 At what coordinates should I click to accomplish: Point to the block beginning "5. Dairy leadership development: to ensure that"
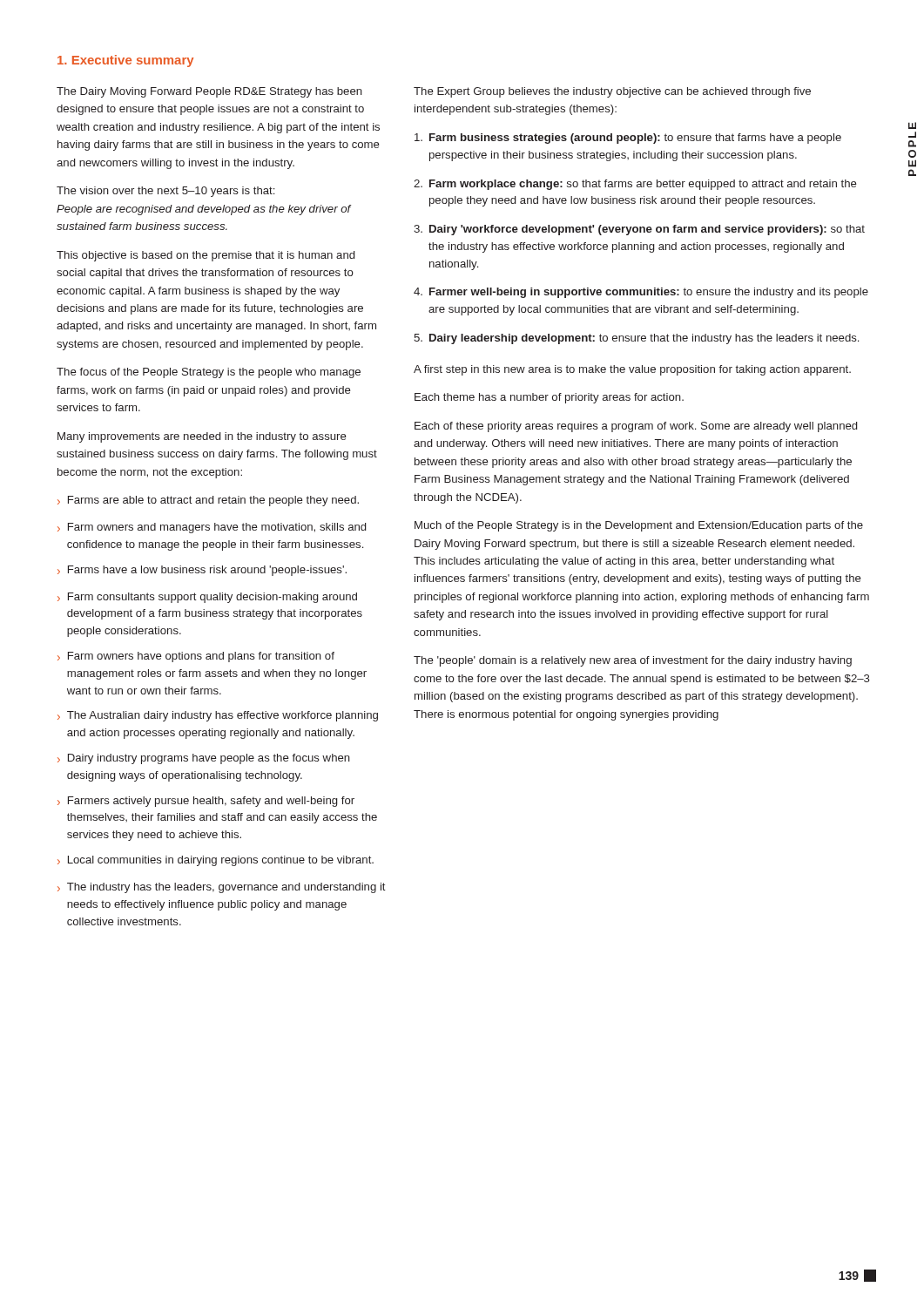[645, 338]
